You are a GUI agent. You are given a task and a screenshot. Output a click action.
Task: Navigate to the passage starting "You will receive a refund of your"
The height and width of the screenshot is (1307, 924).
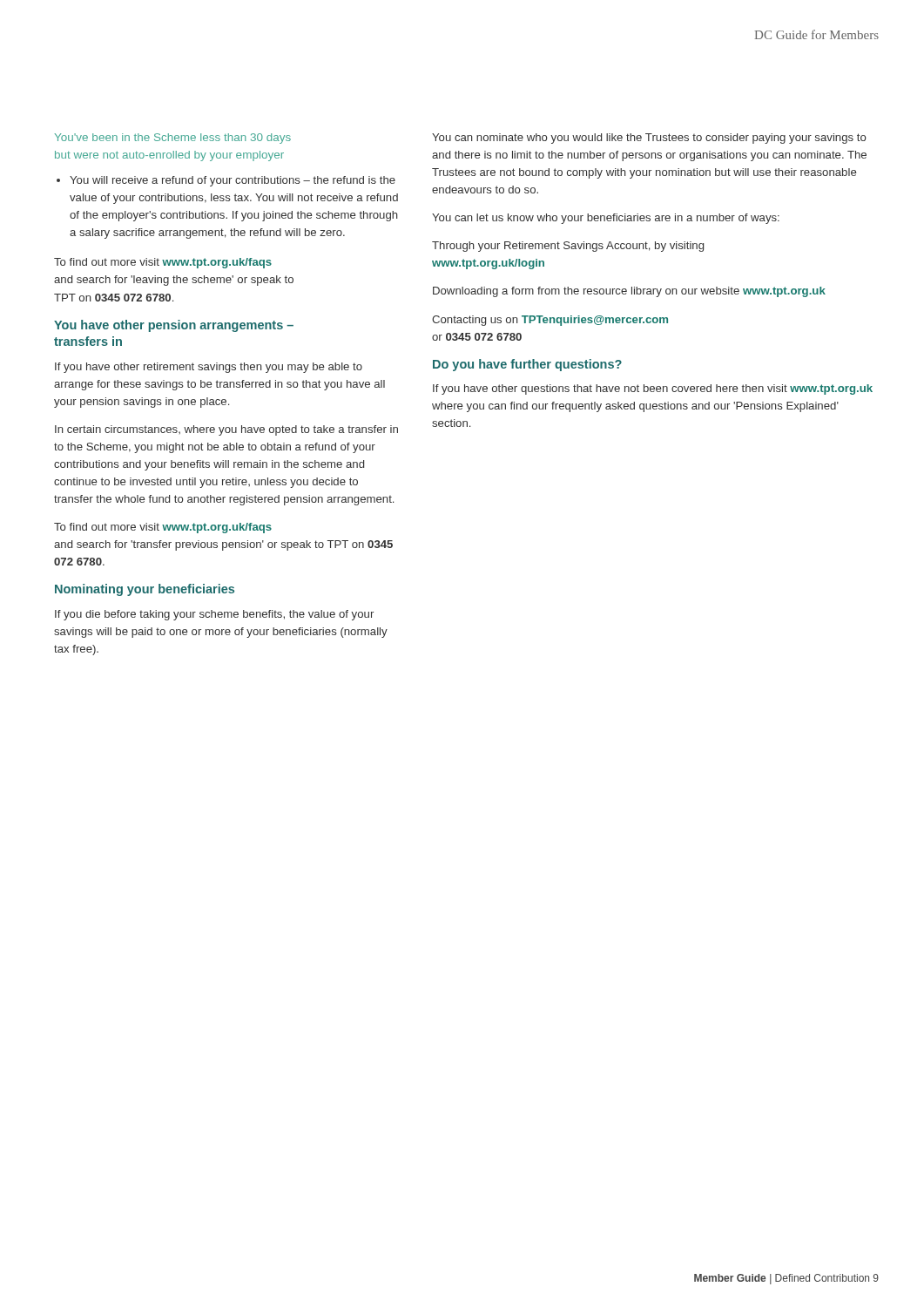pyautogui.click(x=227, y=207)
